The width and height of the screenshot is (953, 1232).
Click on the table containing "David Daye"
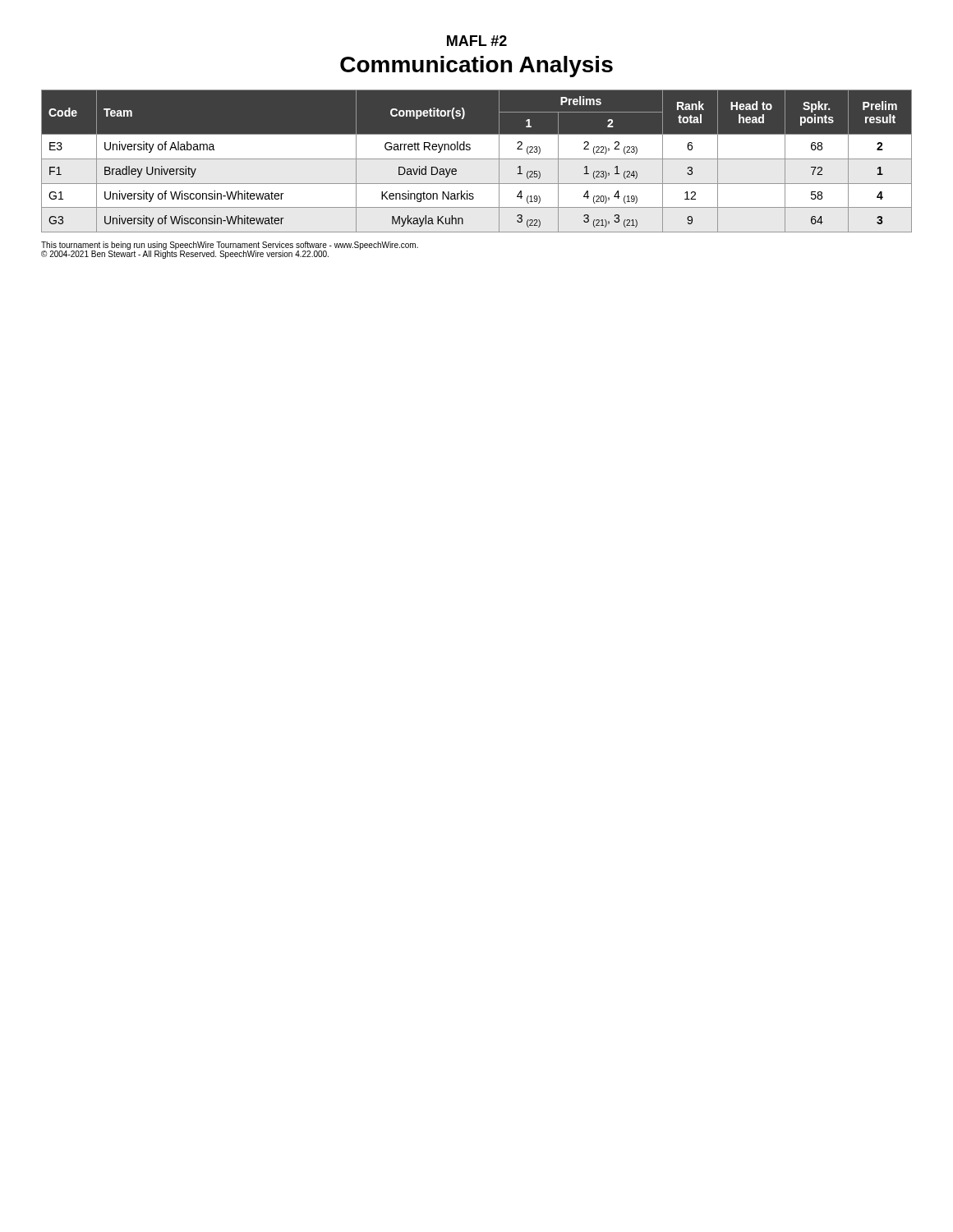point(476,161)
